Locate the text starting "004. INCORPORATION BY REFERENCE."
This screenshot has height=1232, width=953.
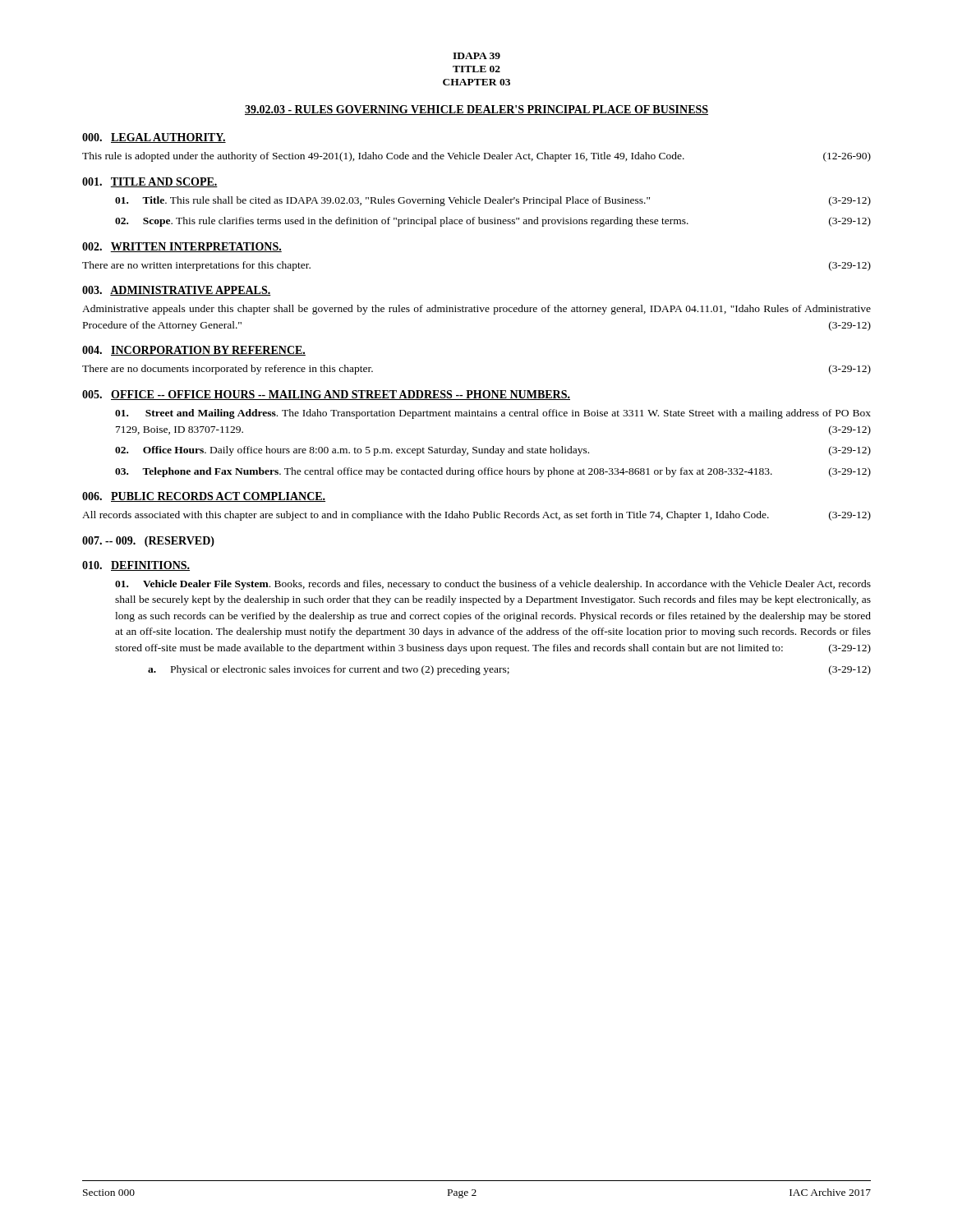coord(194,351)
